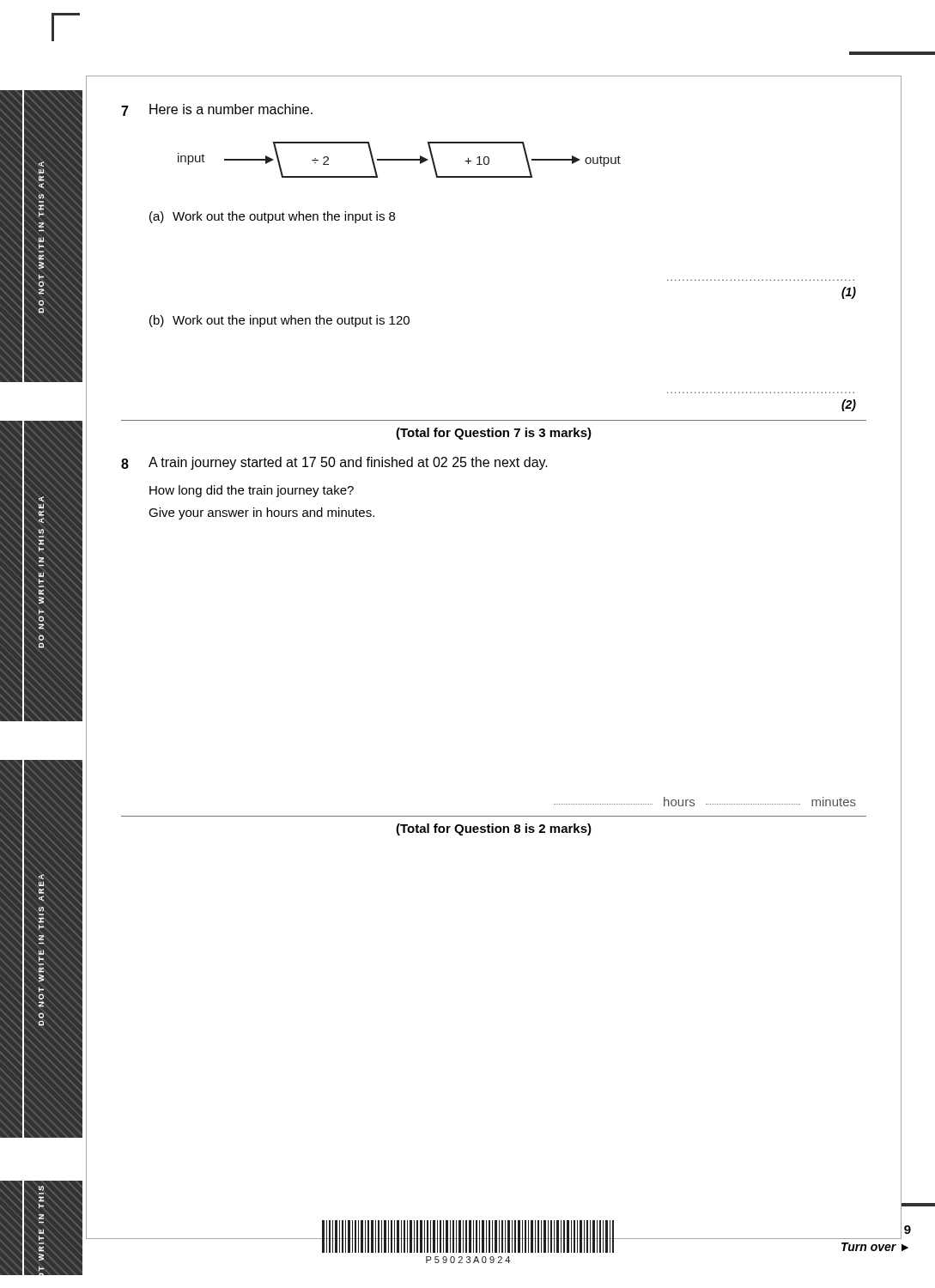
Task: Find the region starting "(b) Work out the input when"
Action: 279,320
